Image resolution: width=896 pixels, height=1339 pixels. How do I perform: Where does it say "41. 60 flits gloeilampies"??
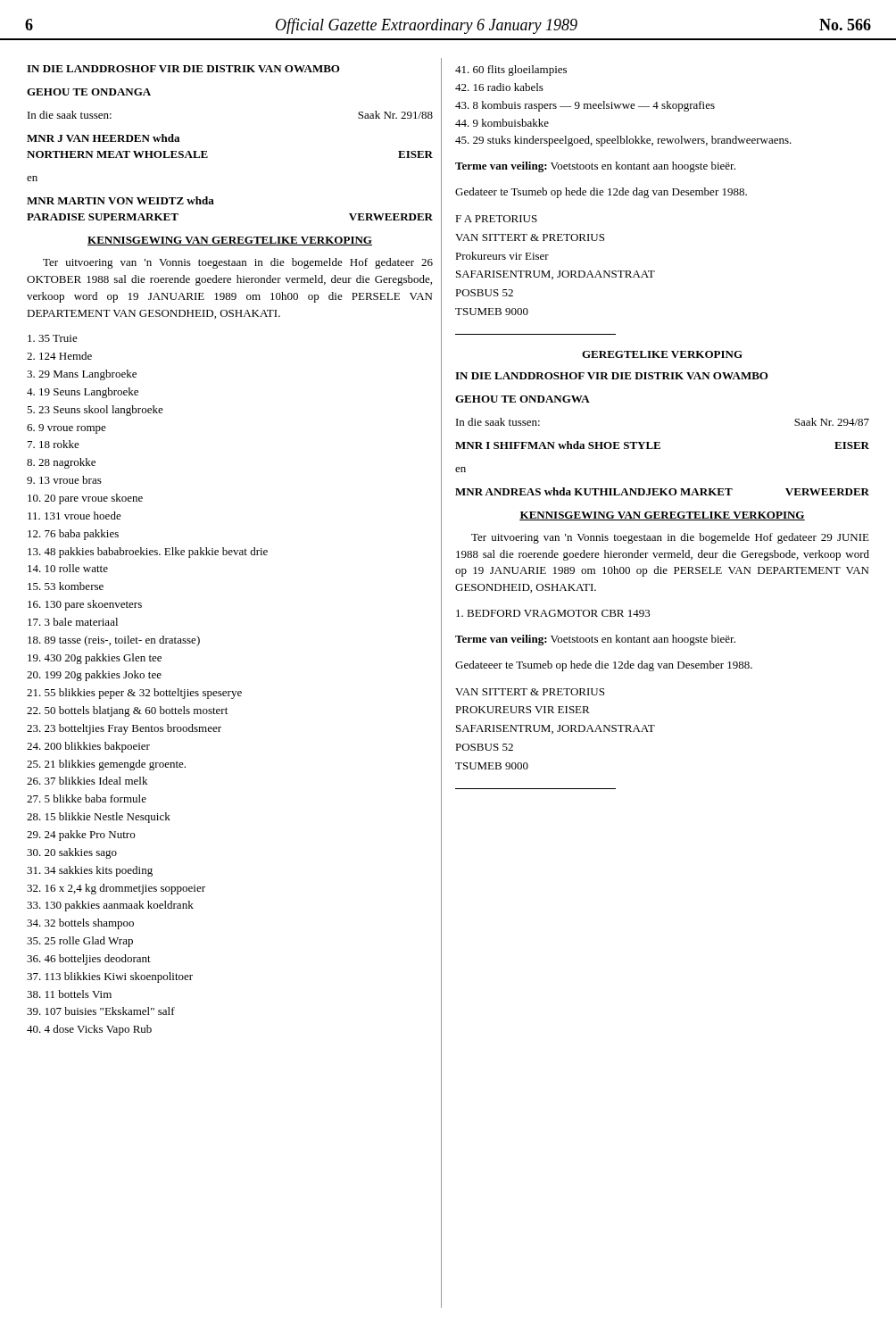[511, 69]
